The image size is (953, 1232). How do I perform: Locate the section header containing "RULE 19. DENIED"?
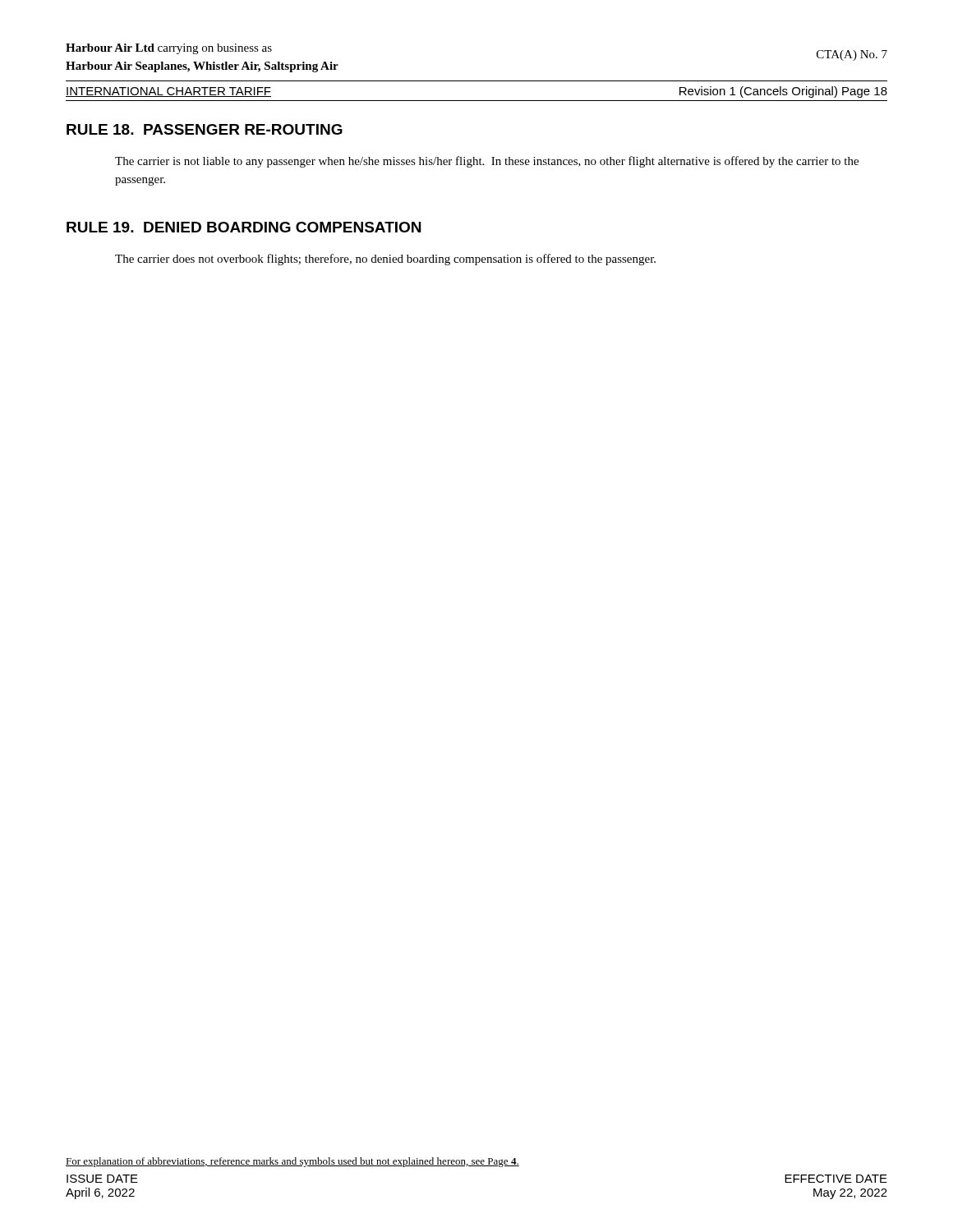coord(244,227)
